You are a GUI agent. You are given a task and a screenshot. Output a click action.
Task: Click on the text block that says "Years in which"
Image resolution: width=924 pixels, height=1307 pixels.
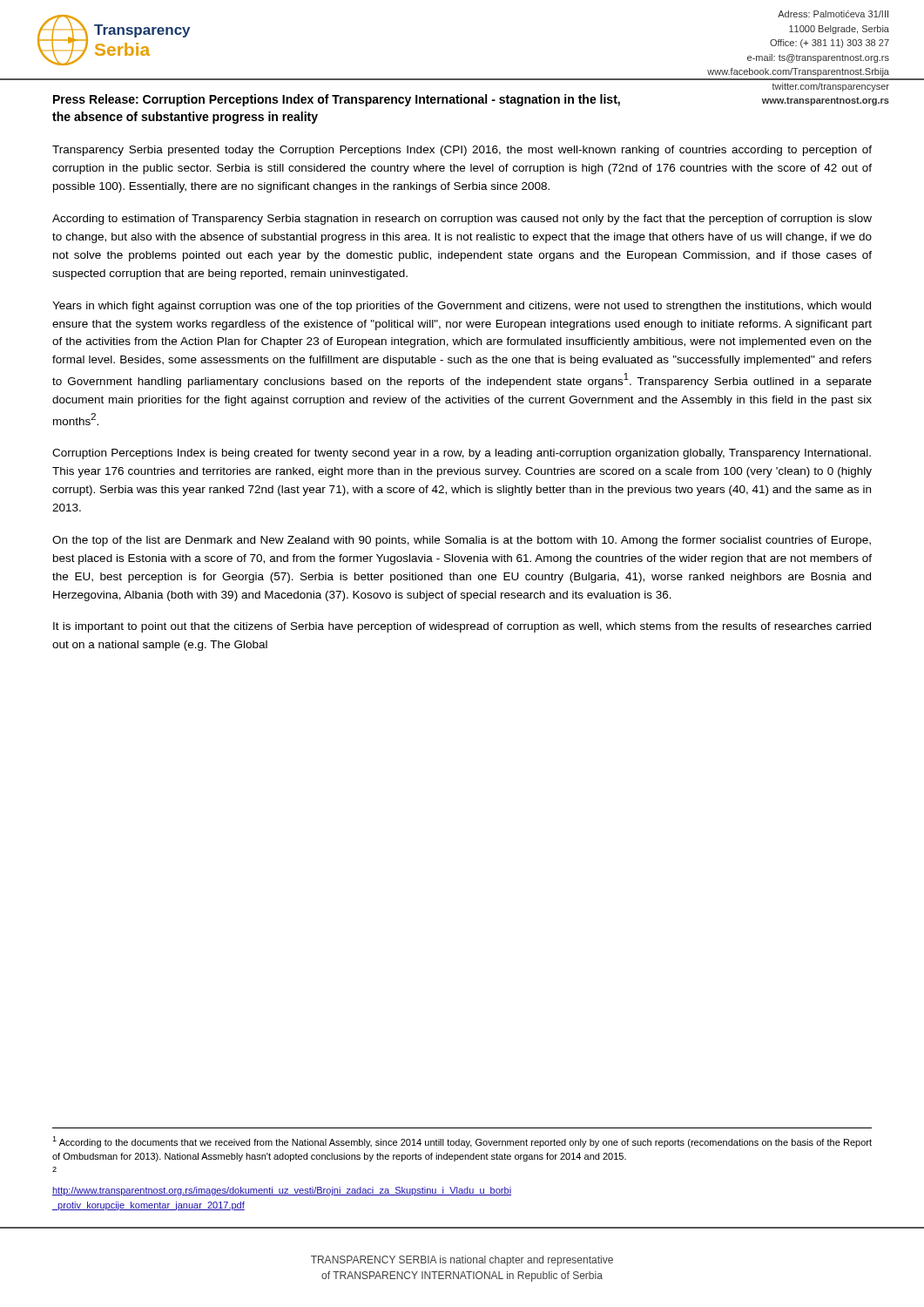click(x=462, y=363)
